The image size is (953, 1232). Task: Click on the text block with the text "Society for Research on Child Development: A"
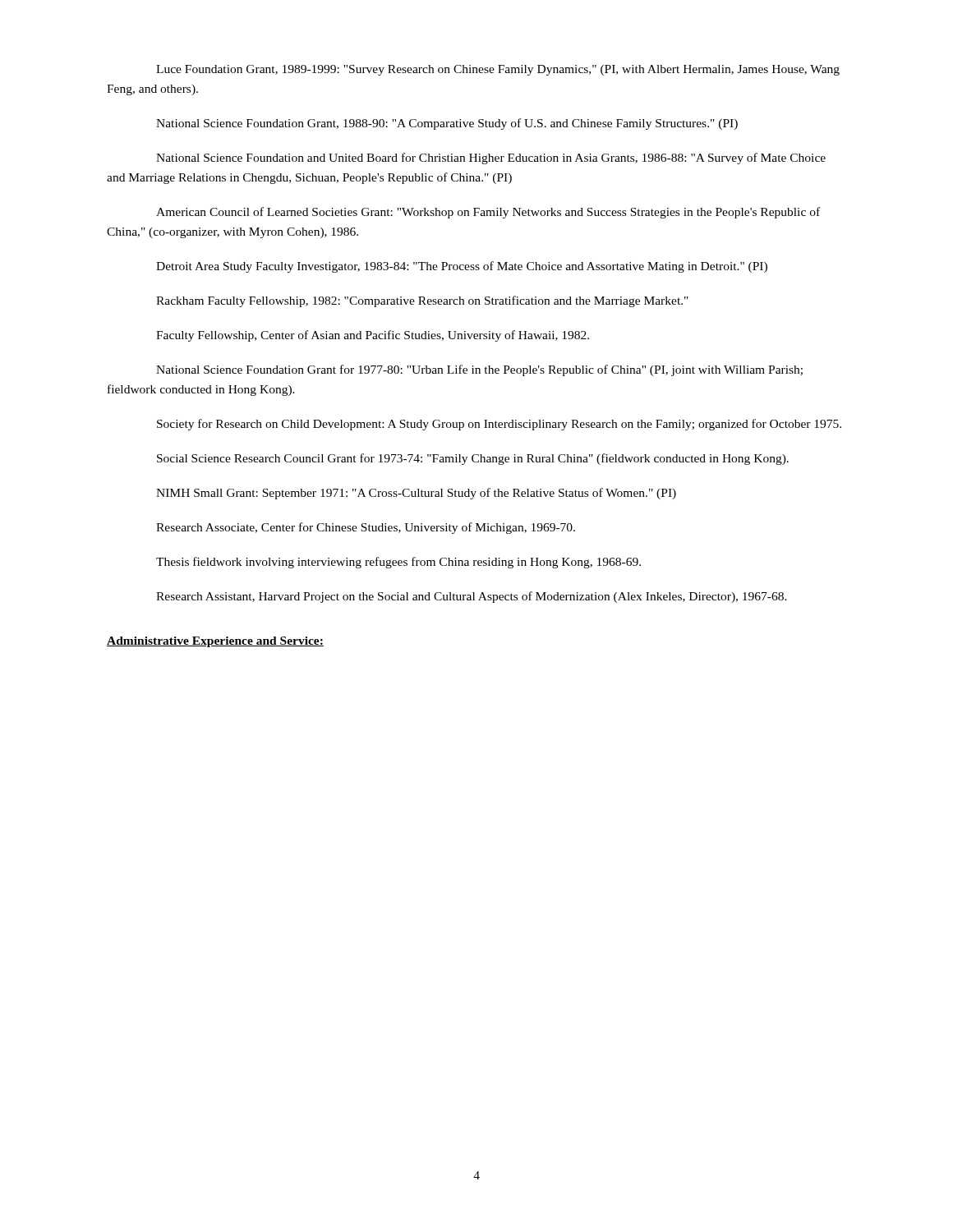pos(499,424)
